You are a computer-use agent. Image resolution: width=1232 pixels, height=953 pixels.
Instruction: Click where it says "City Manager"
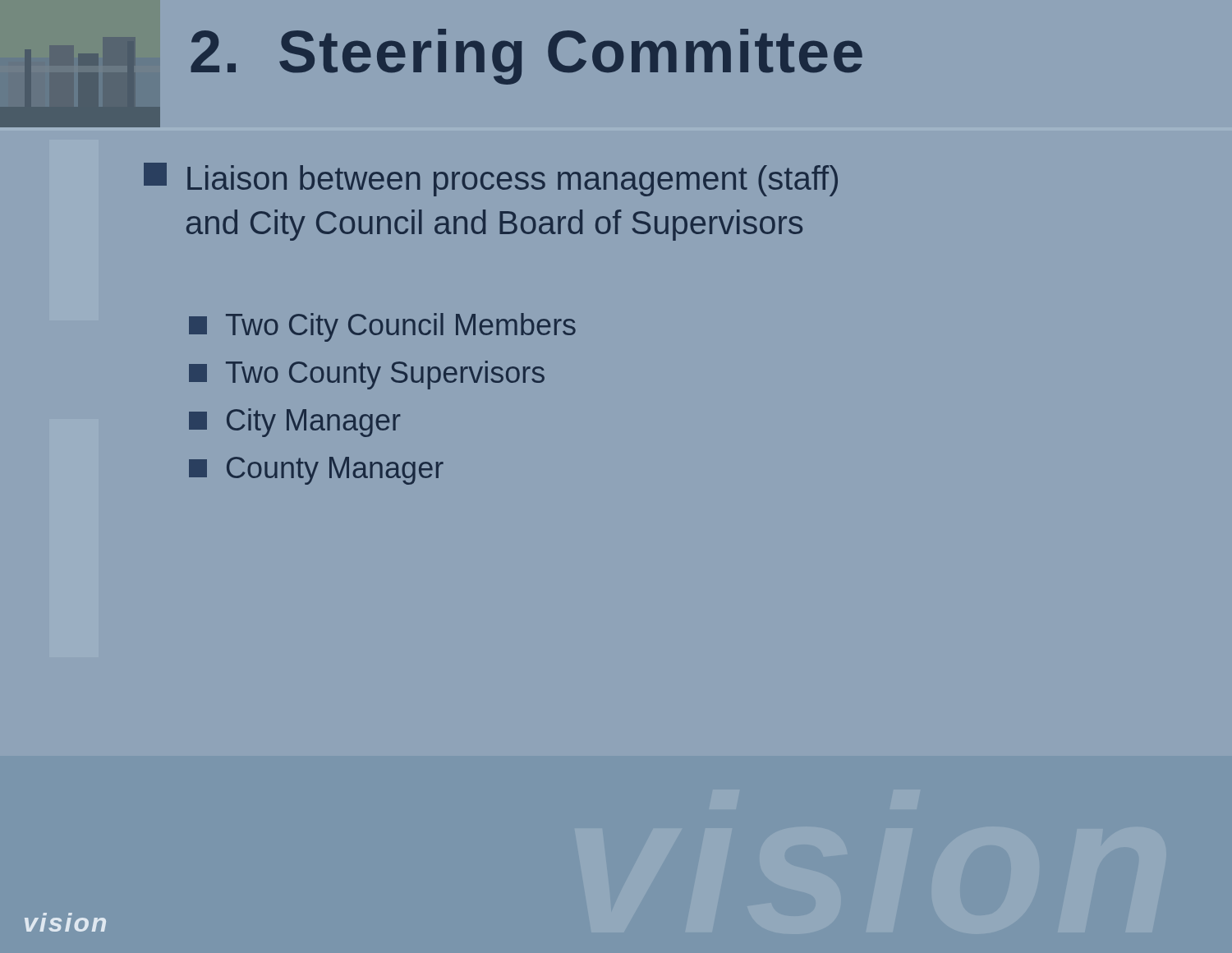point(295,421)
